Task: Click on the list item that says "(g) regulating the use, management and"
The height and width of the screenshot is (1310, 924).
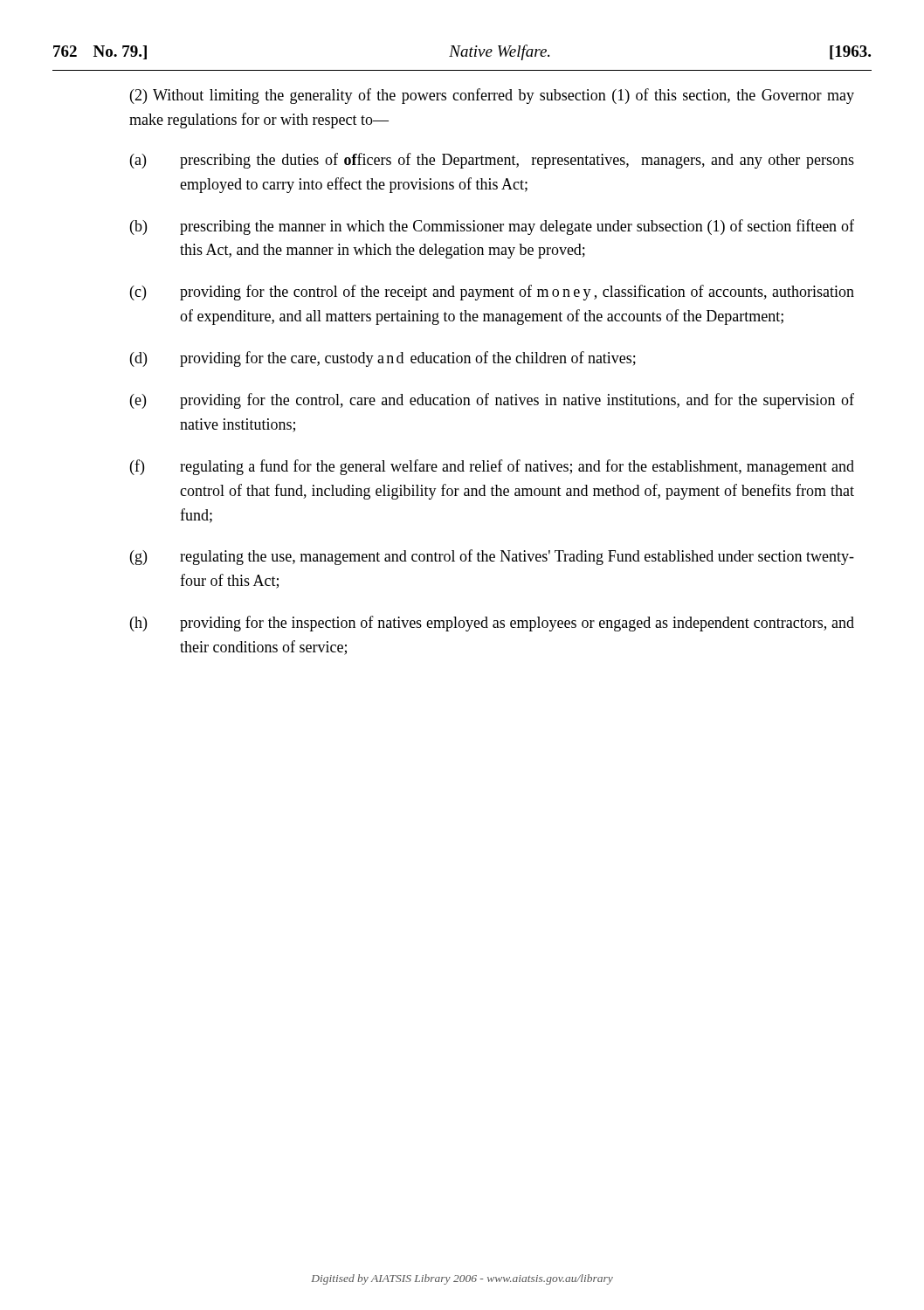Action: (492, 570)
